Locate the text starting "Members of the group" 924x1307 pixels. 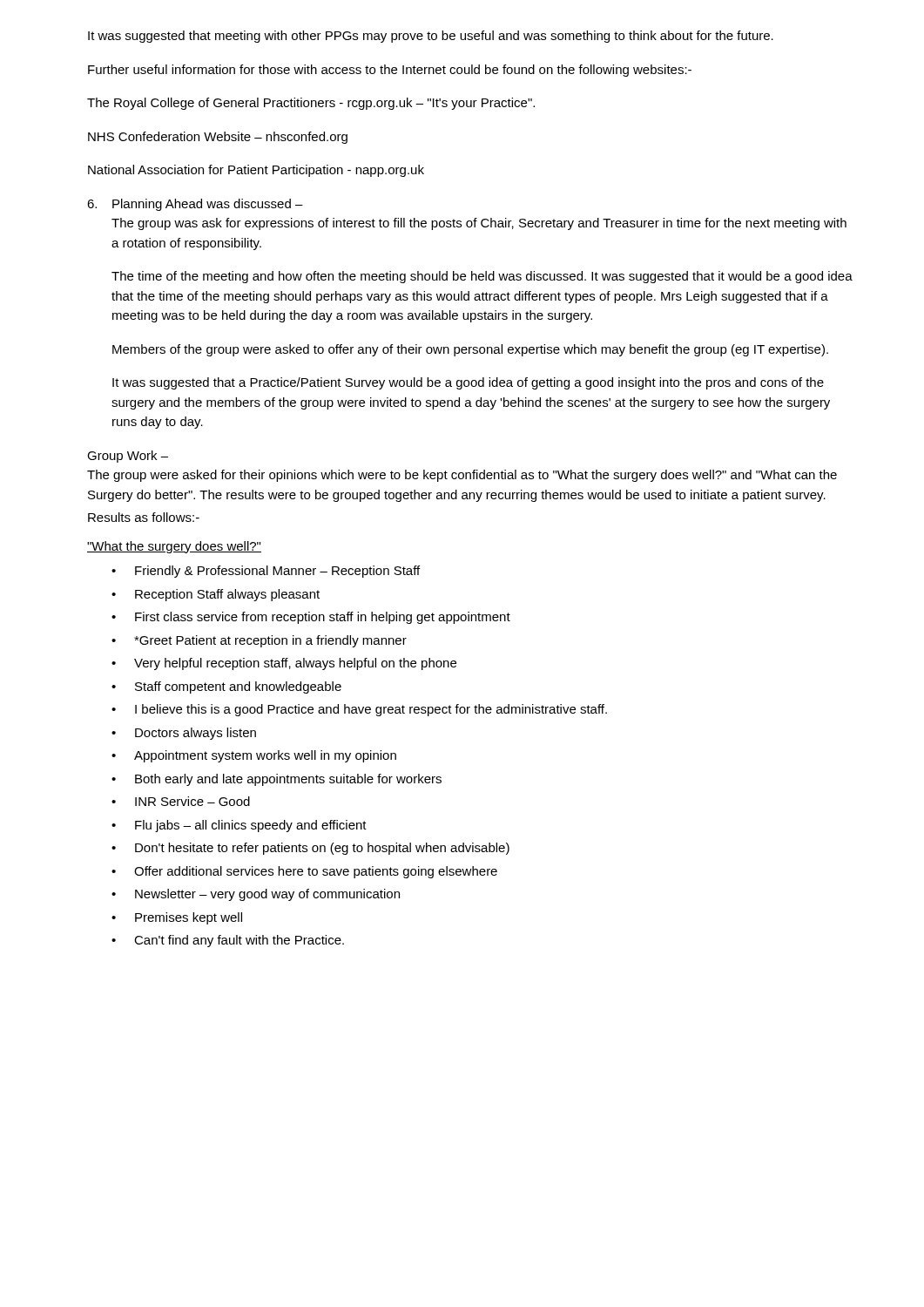470,349
